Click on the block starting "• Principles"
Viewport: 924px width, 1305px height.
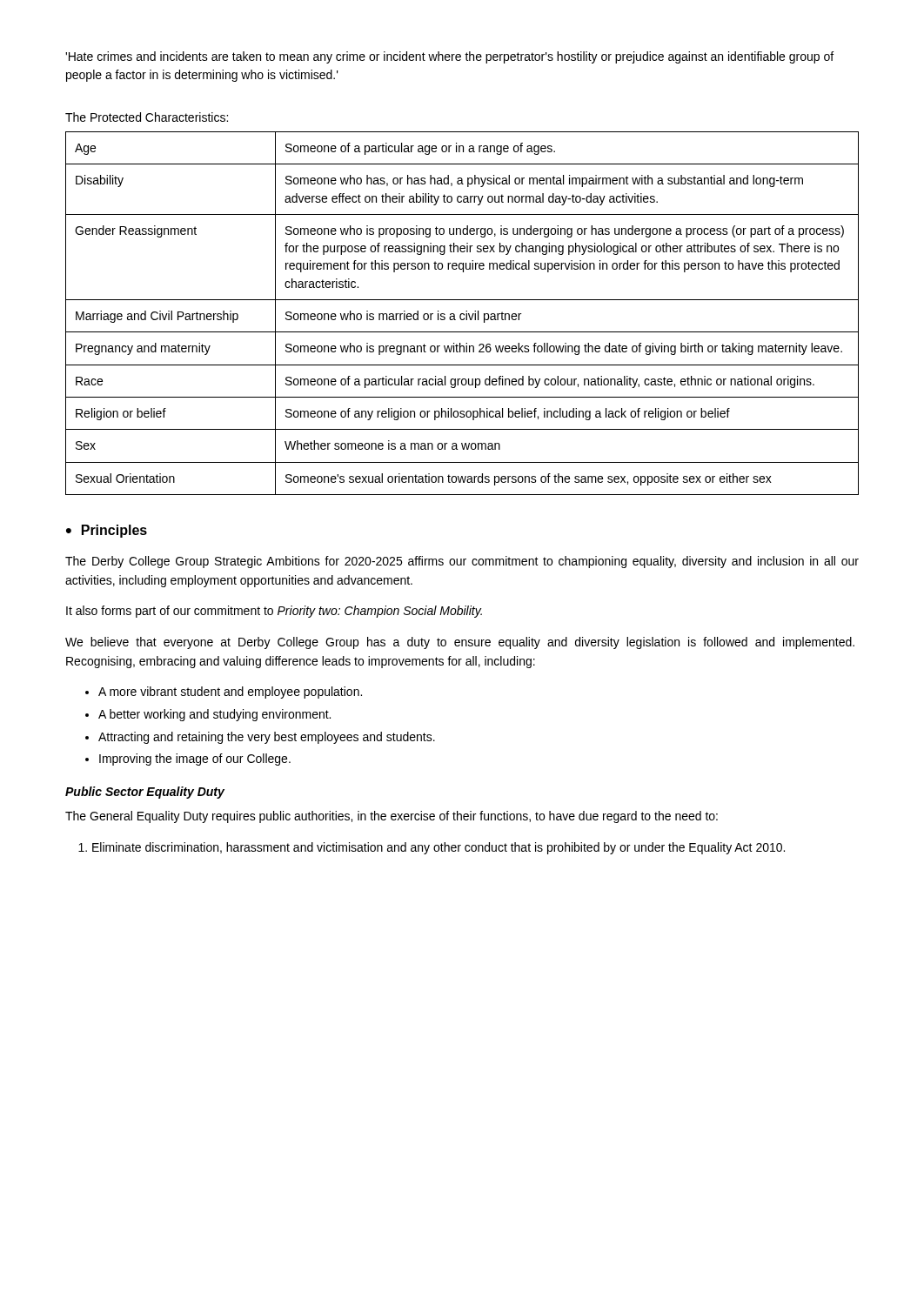pos(106,531)
